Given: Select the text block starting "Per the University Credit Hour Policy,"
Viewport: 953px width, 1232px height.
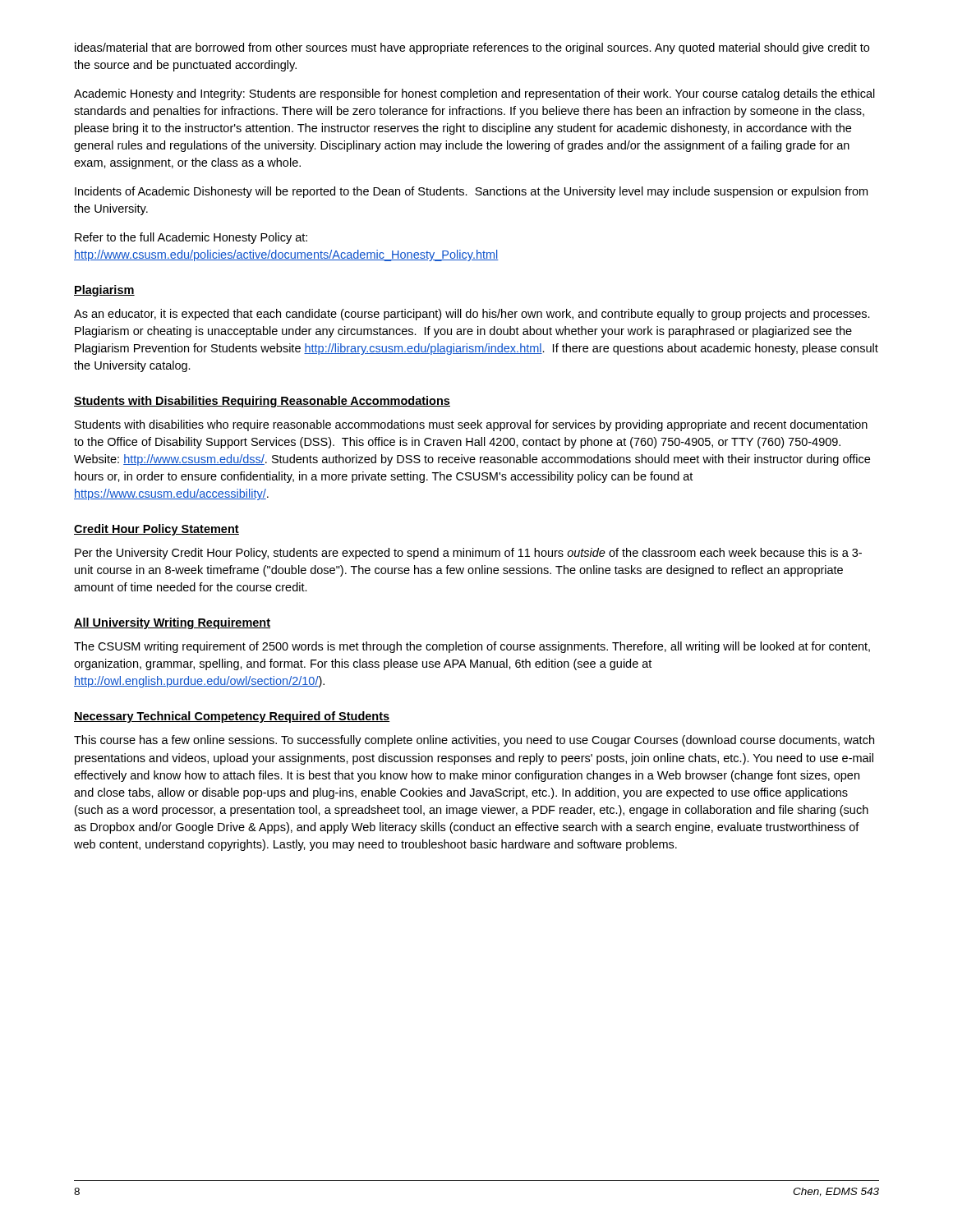Looking at the screenshot, I should tap(468, 570).
